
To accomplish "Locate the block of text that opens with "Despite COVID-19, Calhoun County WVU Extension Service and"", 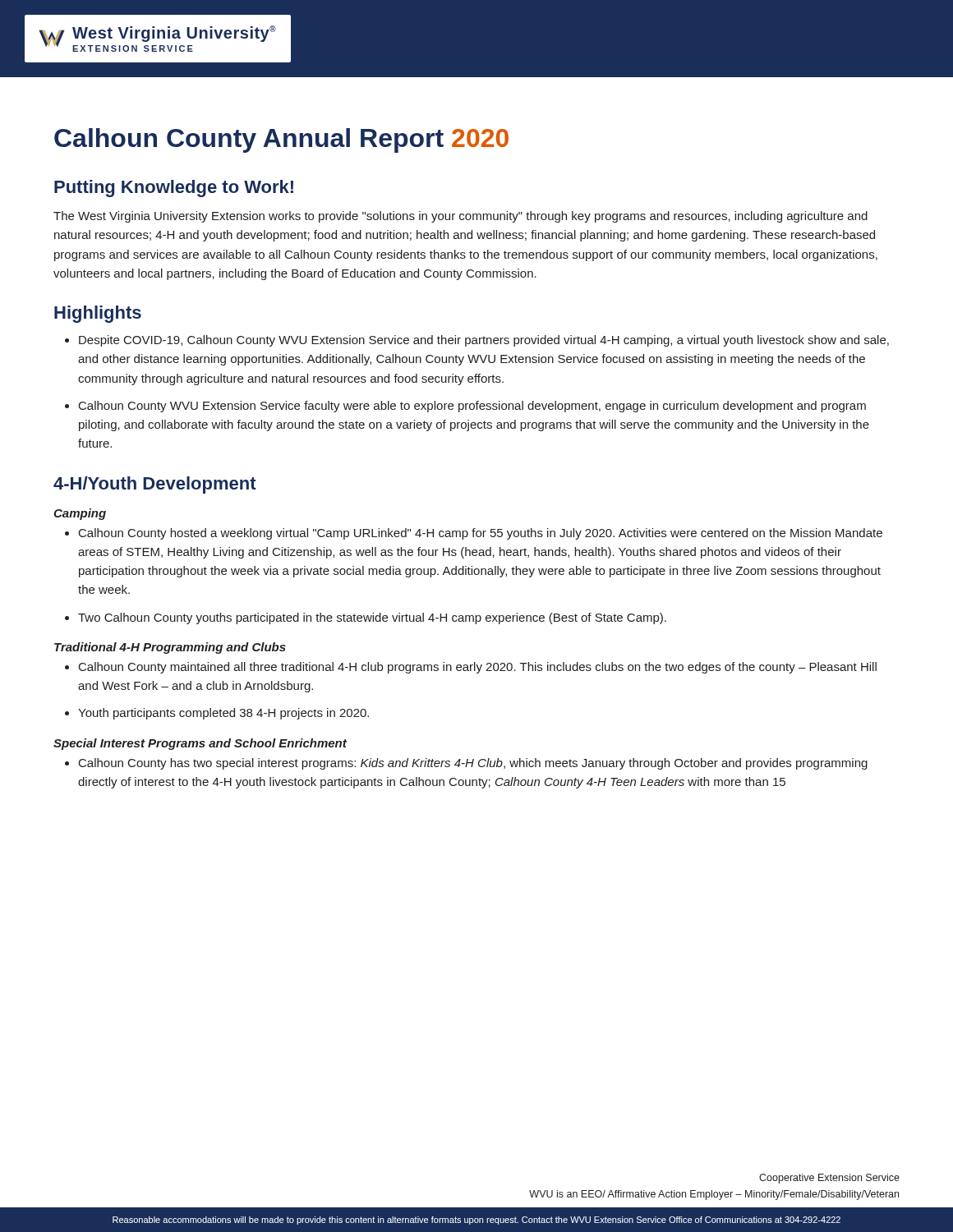I will point(484,359).
